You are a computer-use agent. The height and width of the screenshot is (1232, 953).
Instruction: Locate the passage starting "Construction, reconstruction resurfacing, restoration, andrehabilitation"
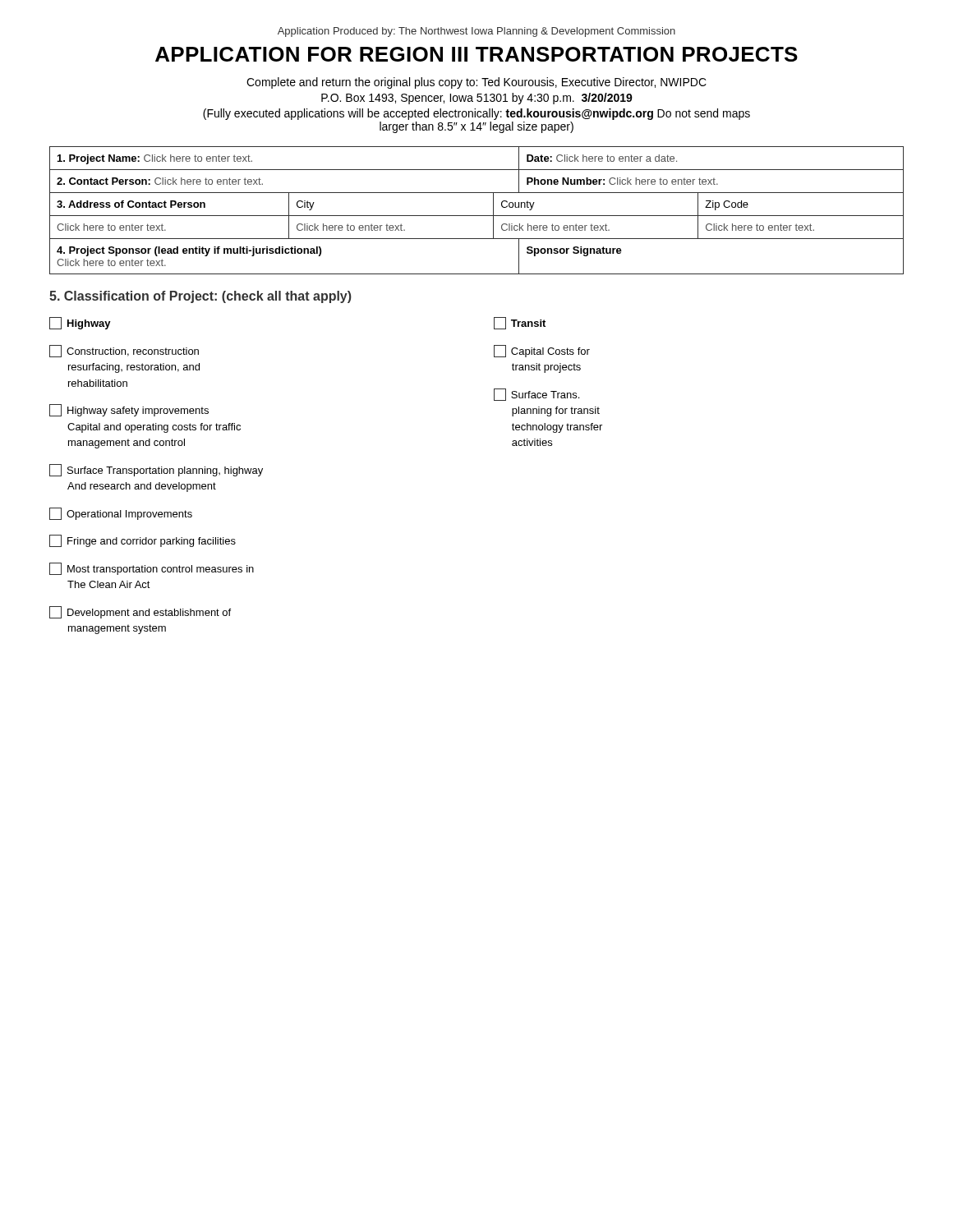124,351
